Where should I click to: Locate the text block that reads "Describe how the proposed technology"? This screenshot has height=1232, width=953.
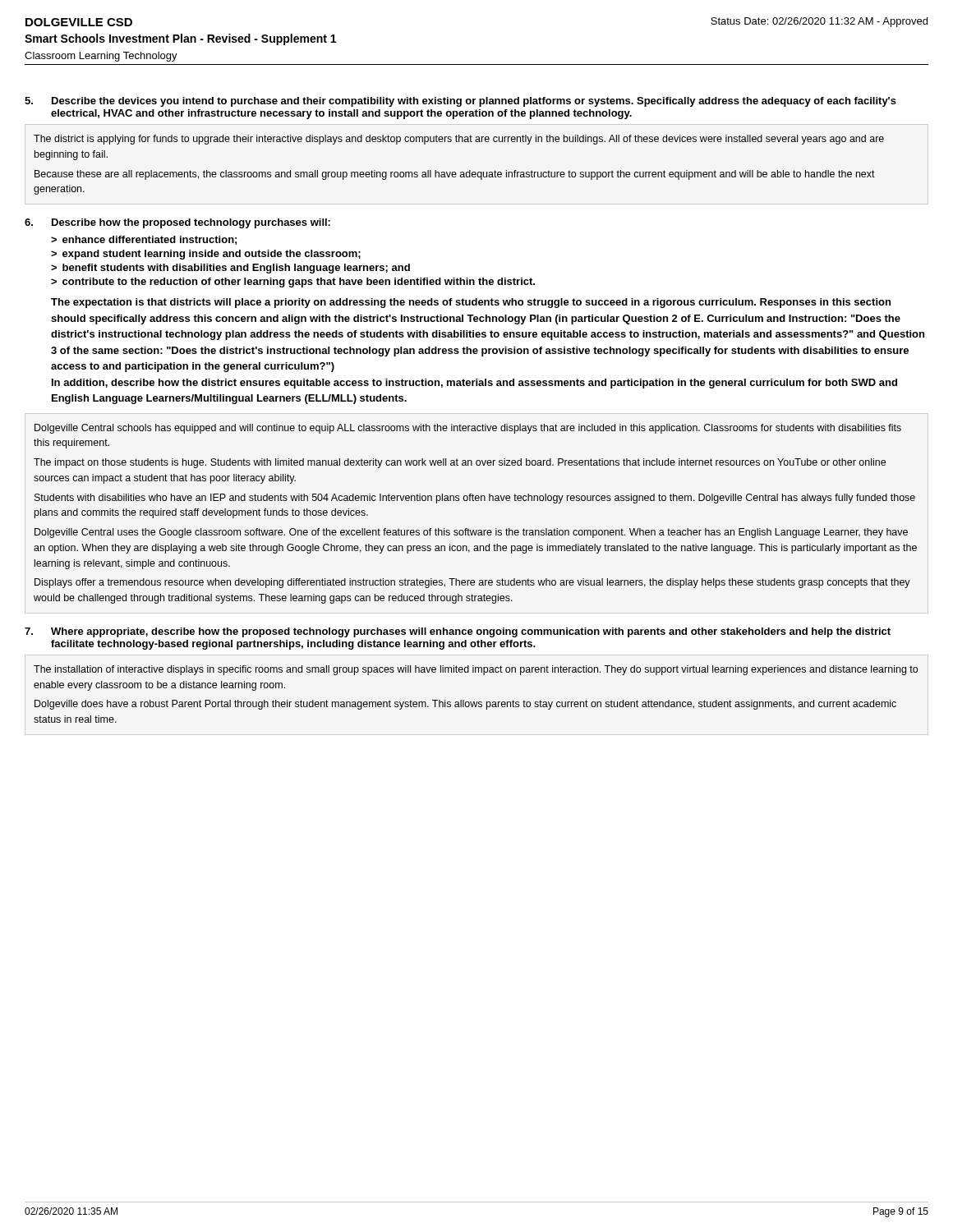pos(191,222)
